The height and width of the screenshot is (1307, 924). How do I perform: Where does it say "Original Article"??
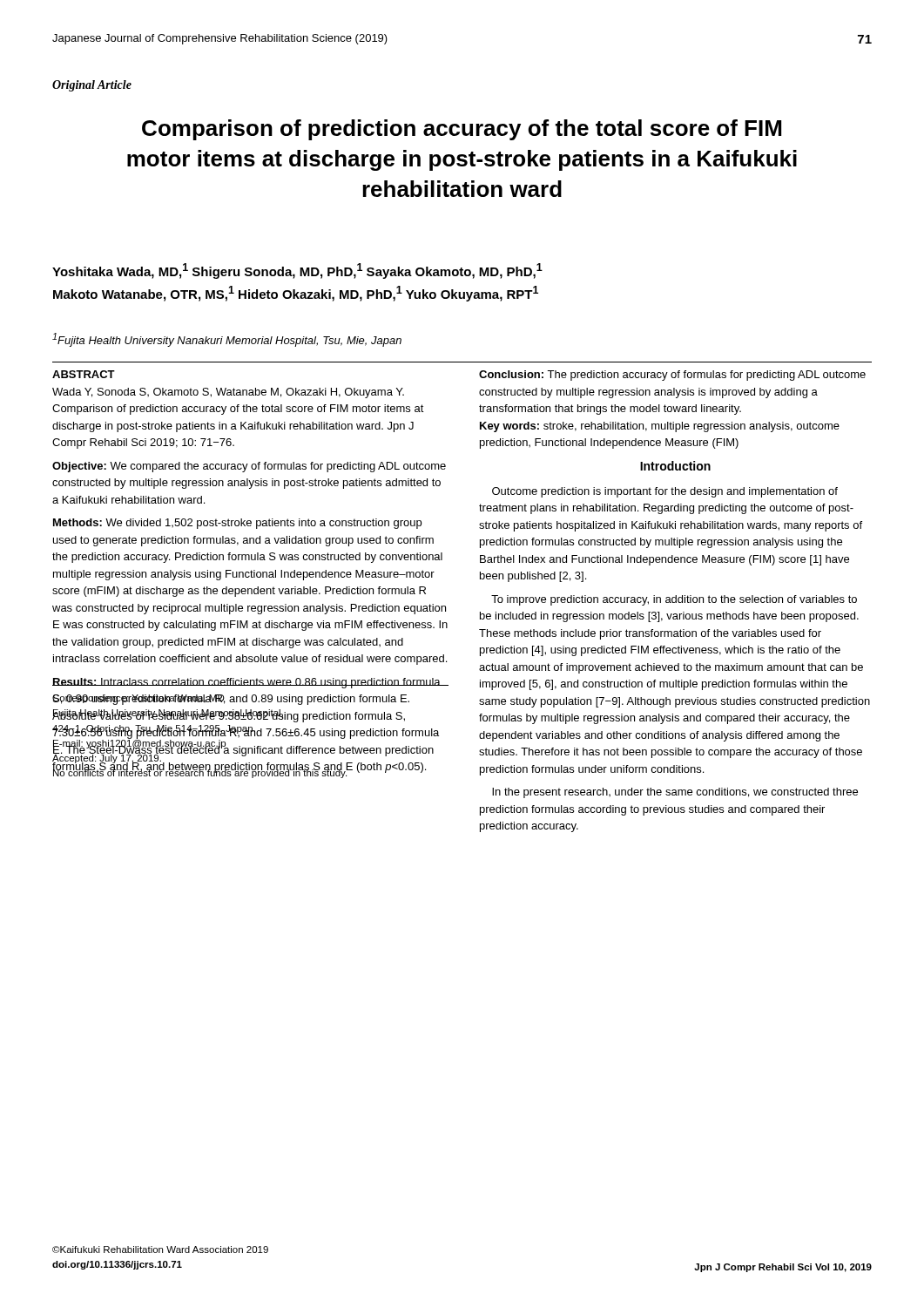[92, 85]
